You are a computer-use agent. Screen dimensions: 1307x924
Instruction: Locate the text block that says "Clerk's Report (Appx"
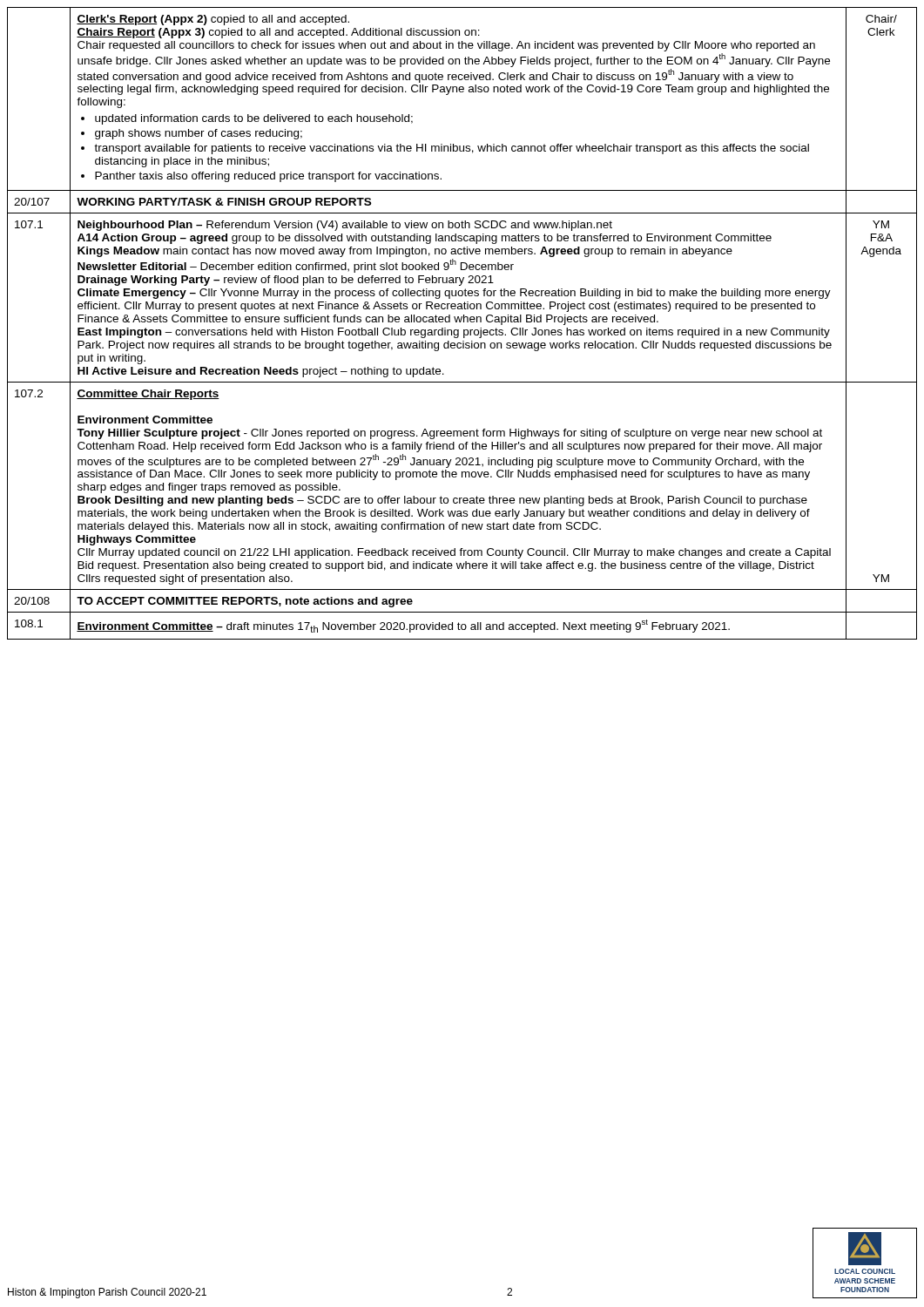[458, 97]
